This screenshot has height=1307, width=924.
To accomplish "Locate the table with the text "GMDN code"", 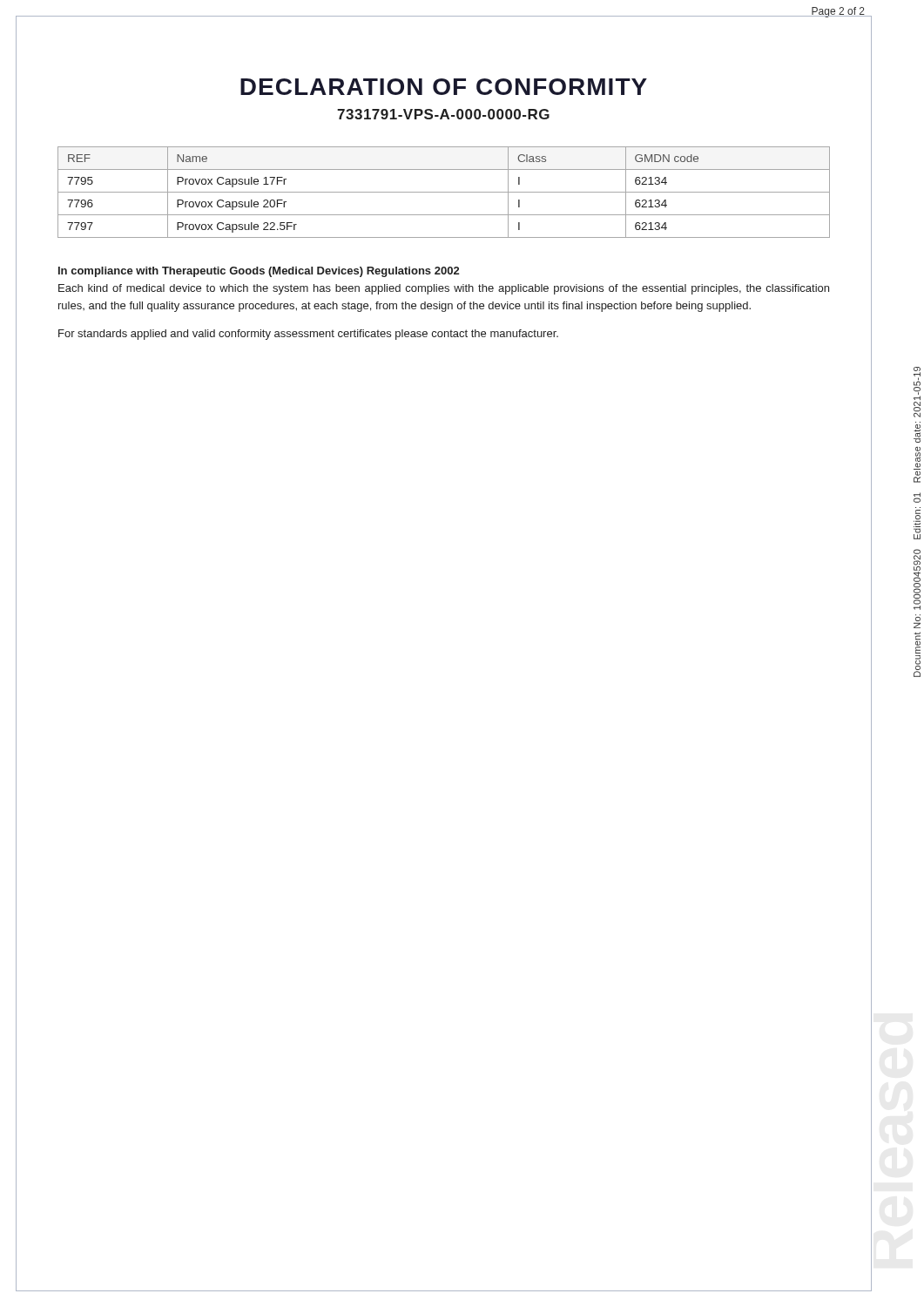I will tap(444, 192).
